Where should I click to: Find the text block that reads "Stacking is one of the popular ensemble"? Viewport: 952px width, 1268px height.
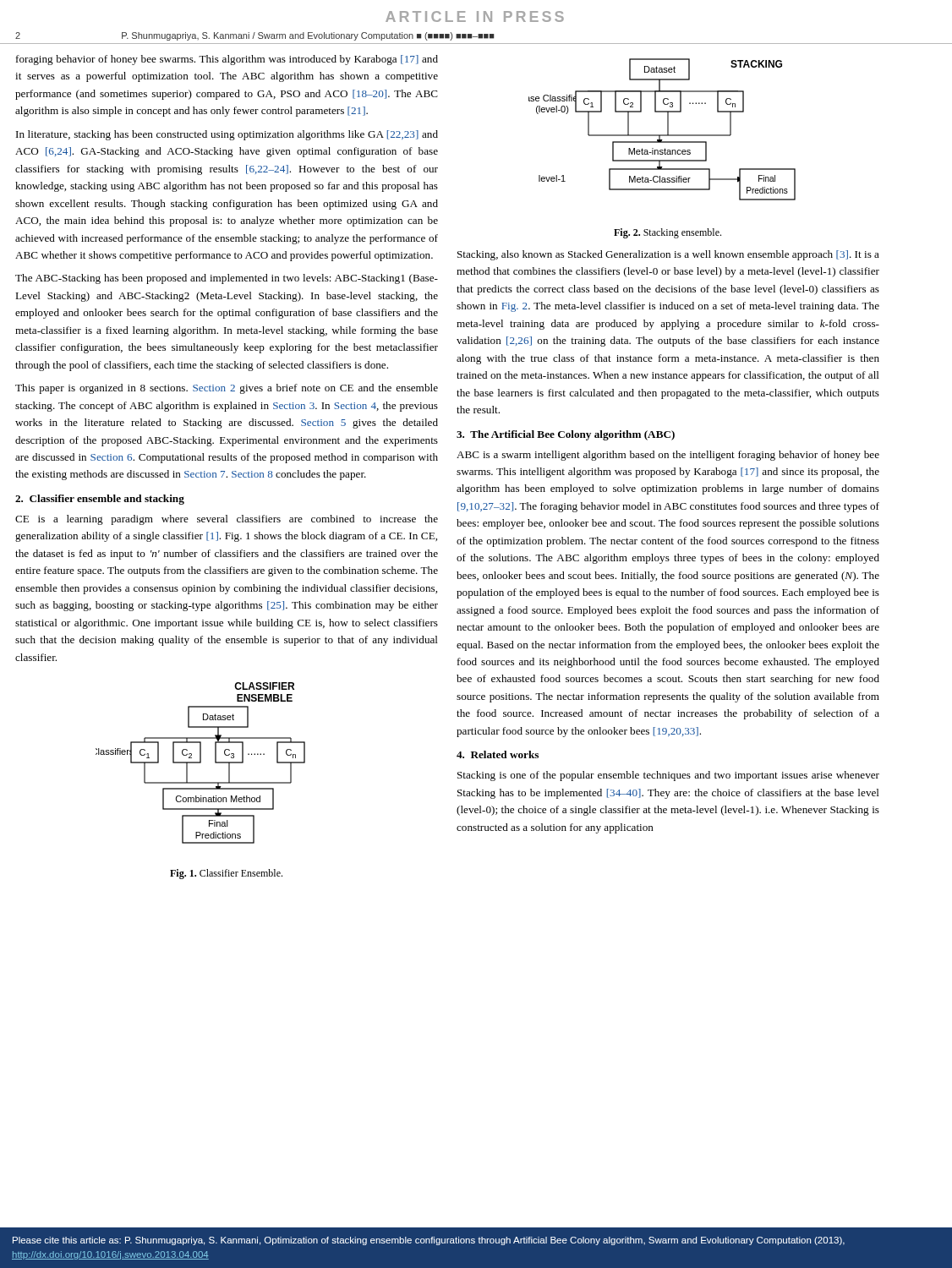tap(668, 802)
